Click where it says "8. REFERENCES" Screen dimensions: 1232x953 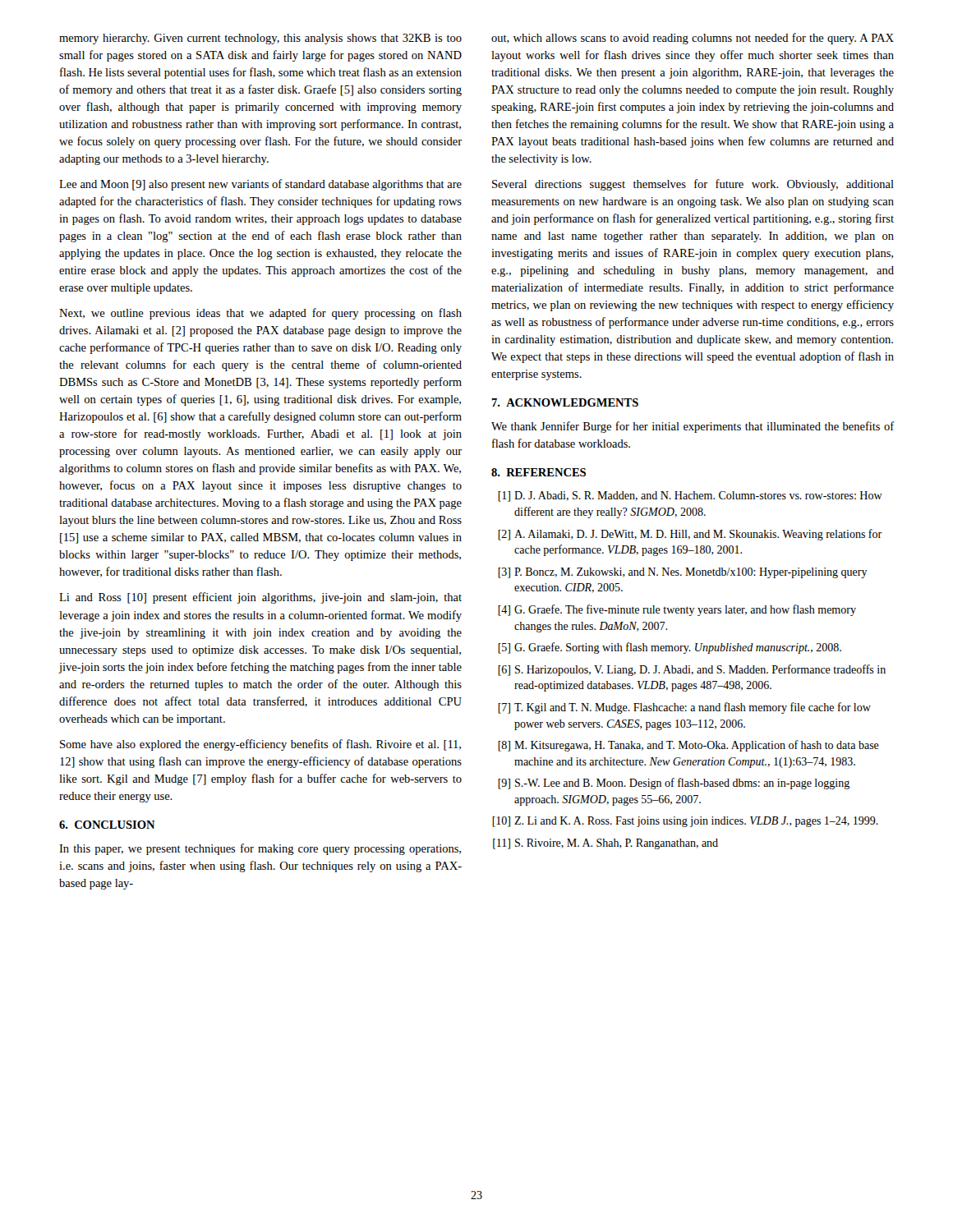pos(539,472)
